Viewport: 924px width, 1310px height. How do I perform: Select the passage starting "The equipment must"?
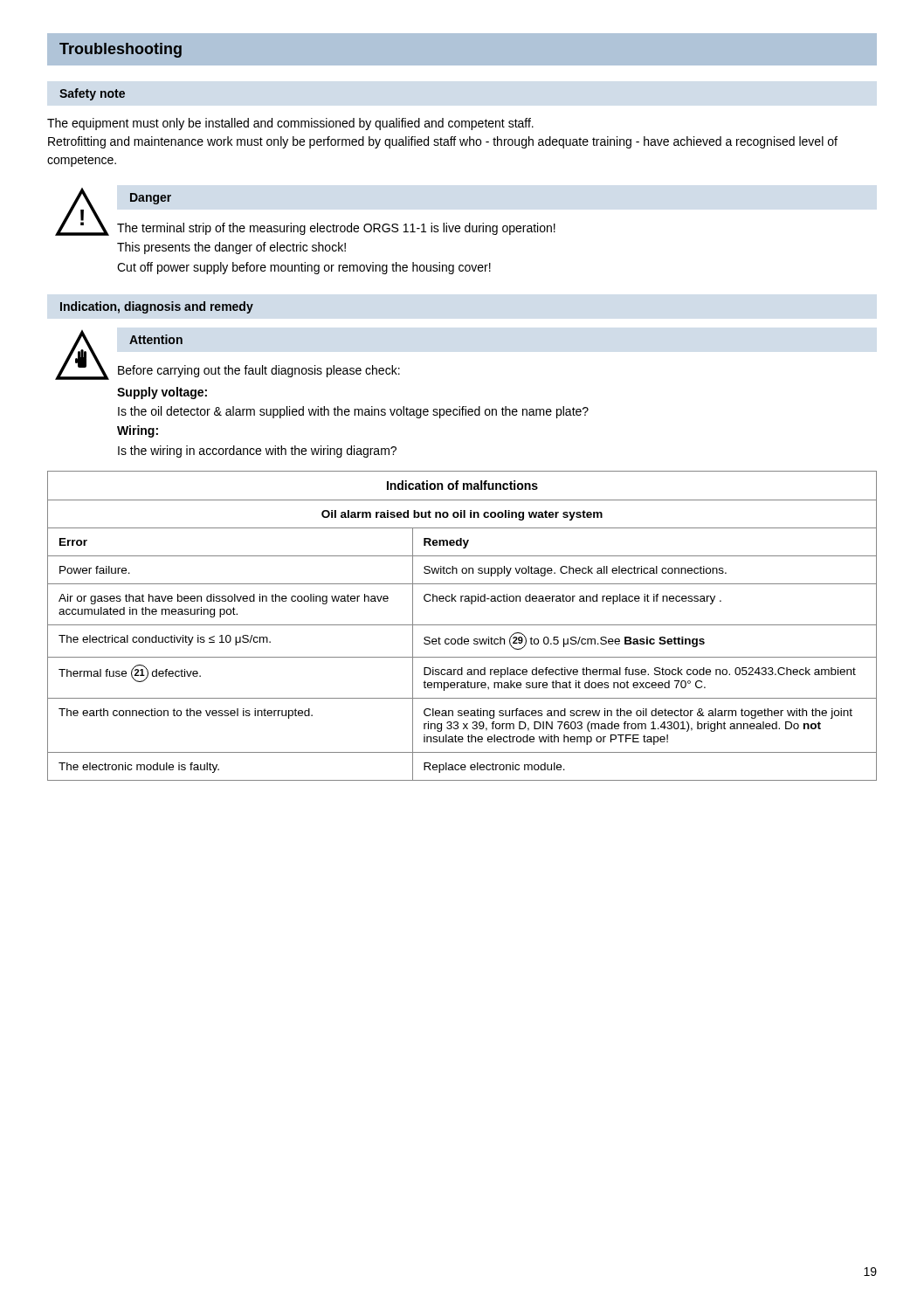click(x=442, y=141)
